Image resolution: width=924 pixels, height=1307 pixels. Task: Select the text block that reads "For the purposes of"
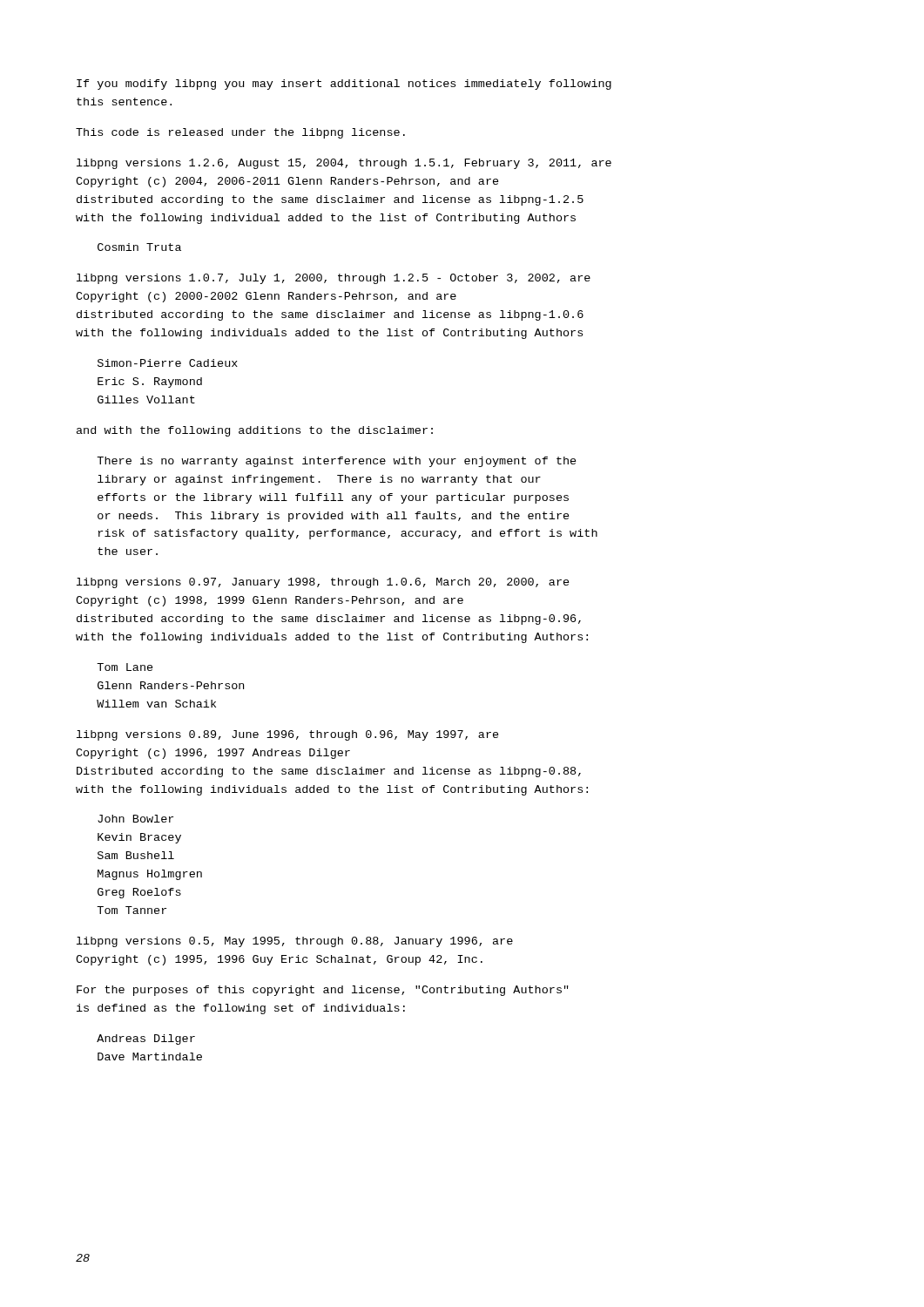[x=323, y=999]
